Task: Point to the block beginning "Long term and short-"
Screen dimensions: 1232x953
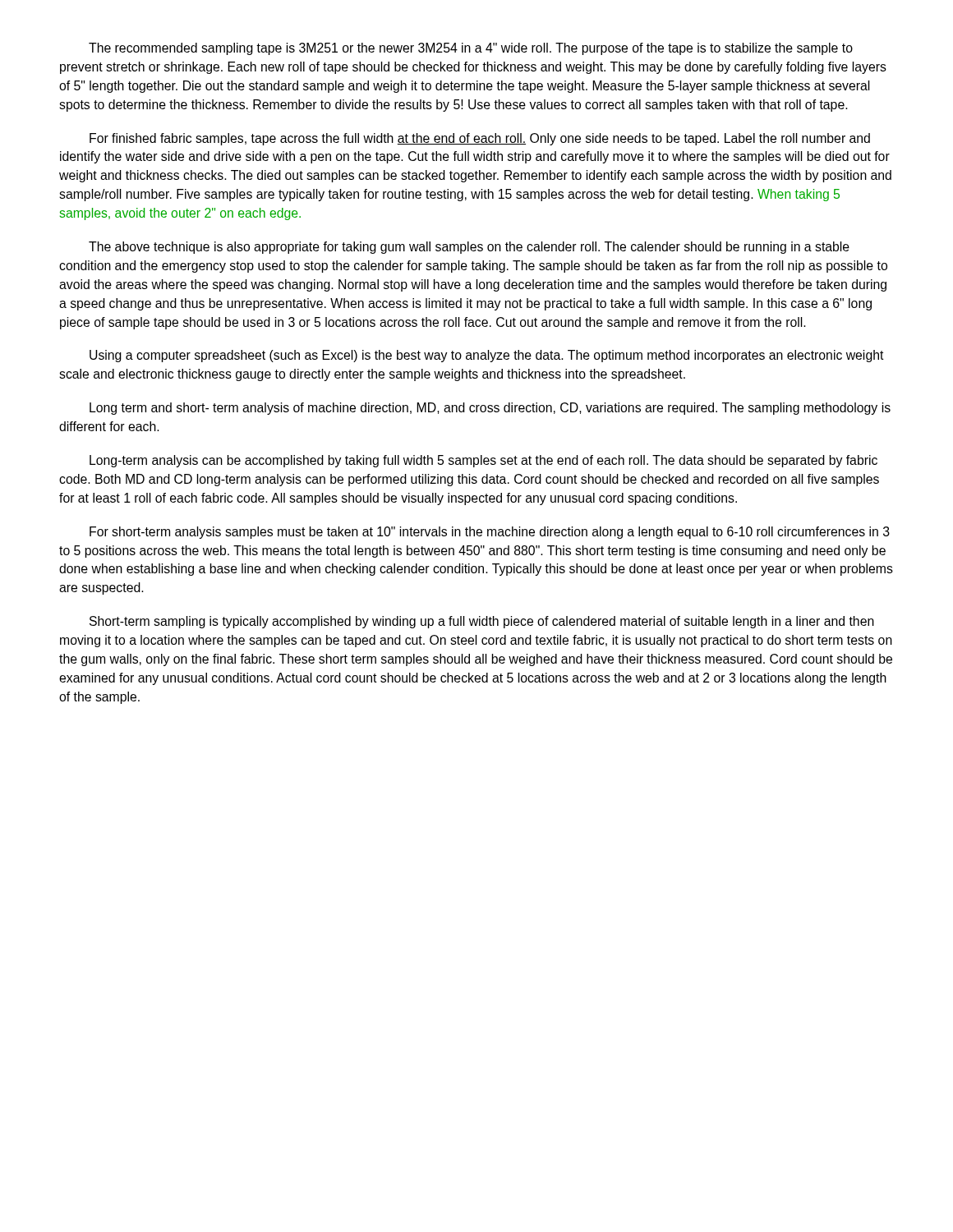Action: point(475,417)
